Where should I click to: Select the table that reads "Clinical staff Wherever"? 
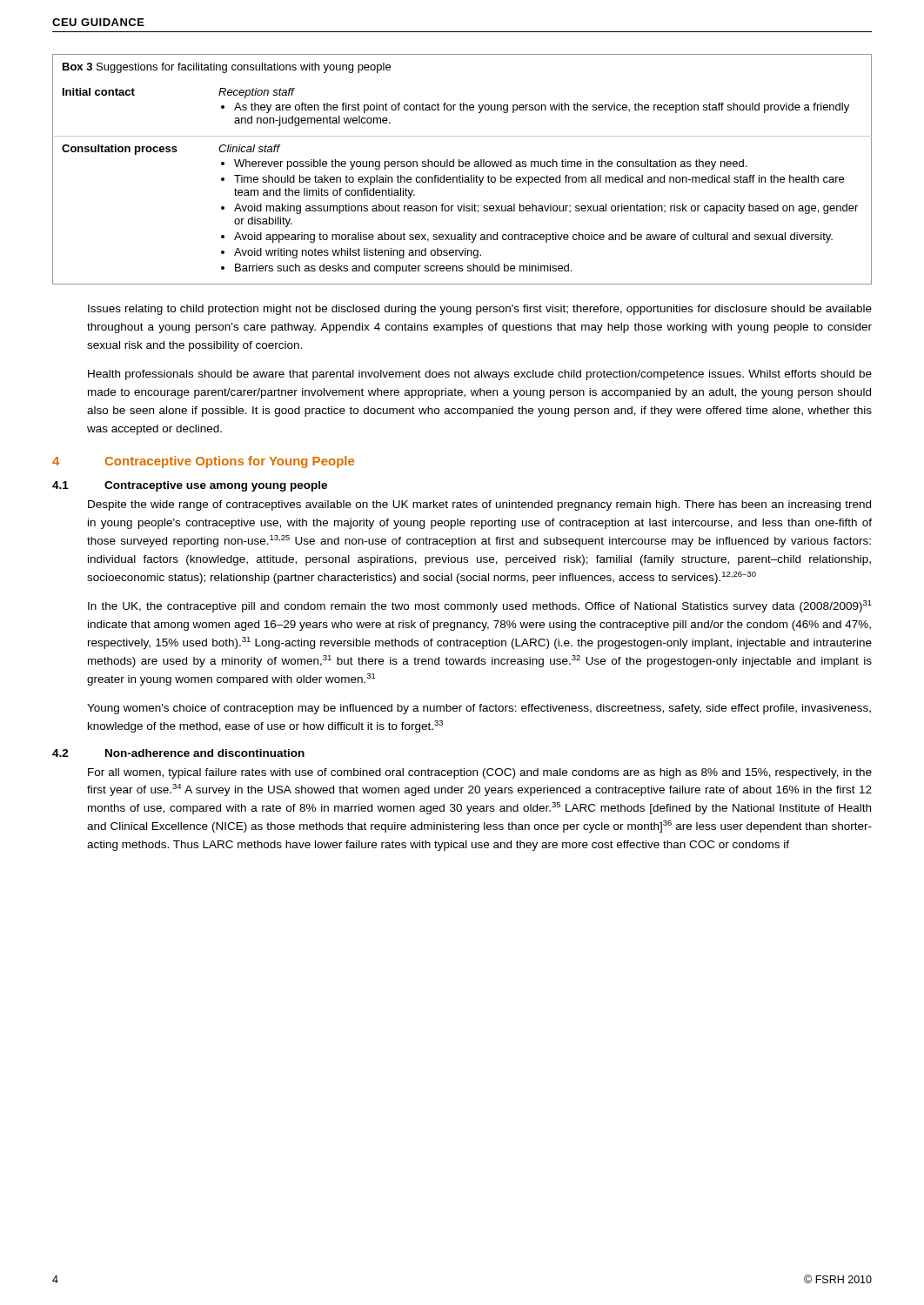462,169
